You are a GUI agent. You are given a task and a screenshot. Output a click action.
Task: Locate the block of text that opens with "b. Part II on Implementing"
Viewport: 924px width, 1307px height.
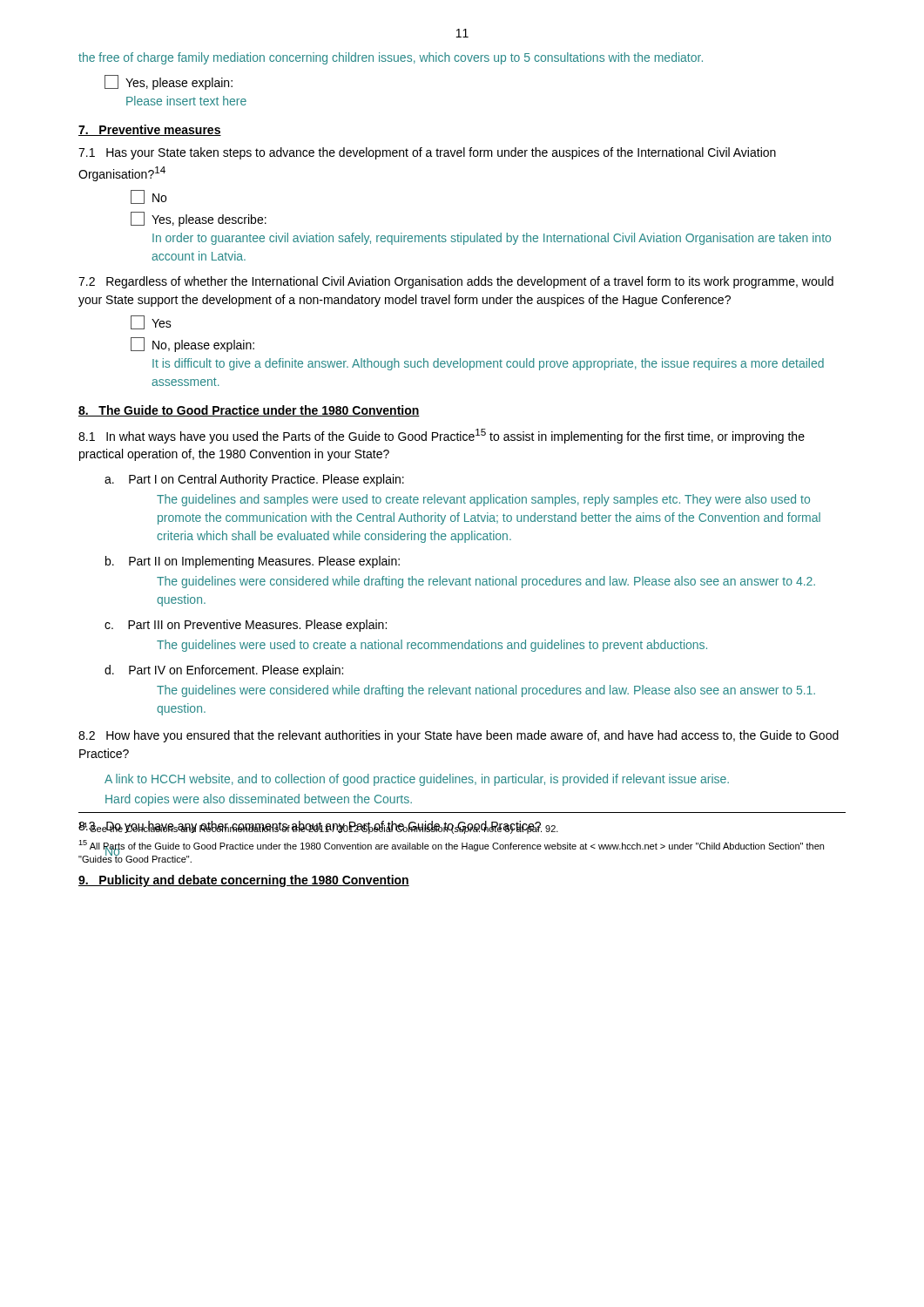[475, 581]
